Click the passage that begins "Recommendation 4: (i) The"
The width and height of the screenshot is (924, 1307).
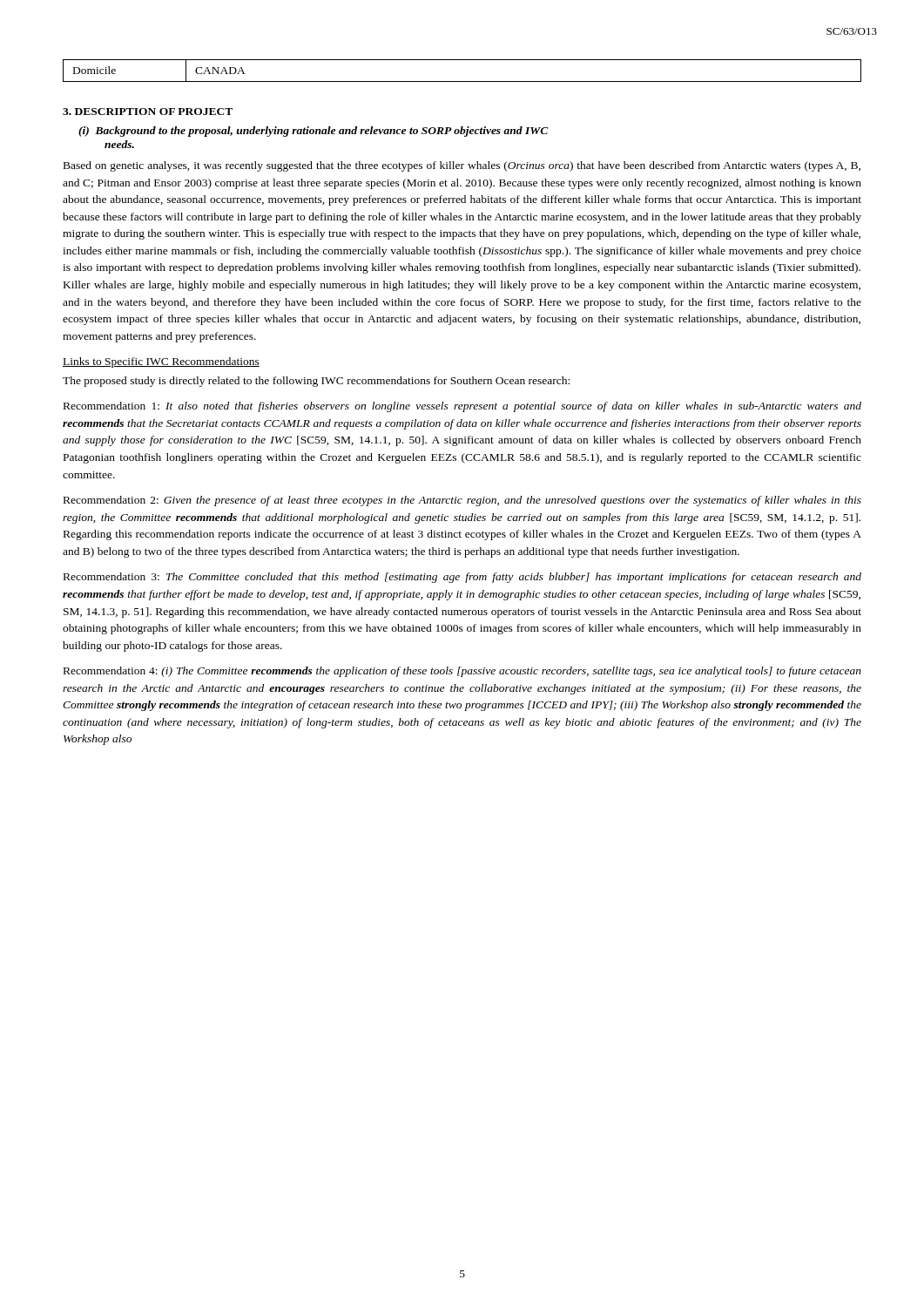click(462, 705)
